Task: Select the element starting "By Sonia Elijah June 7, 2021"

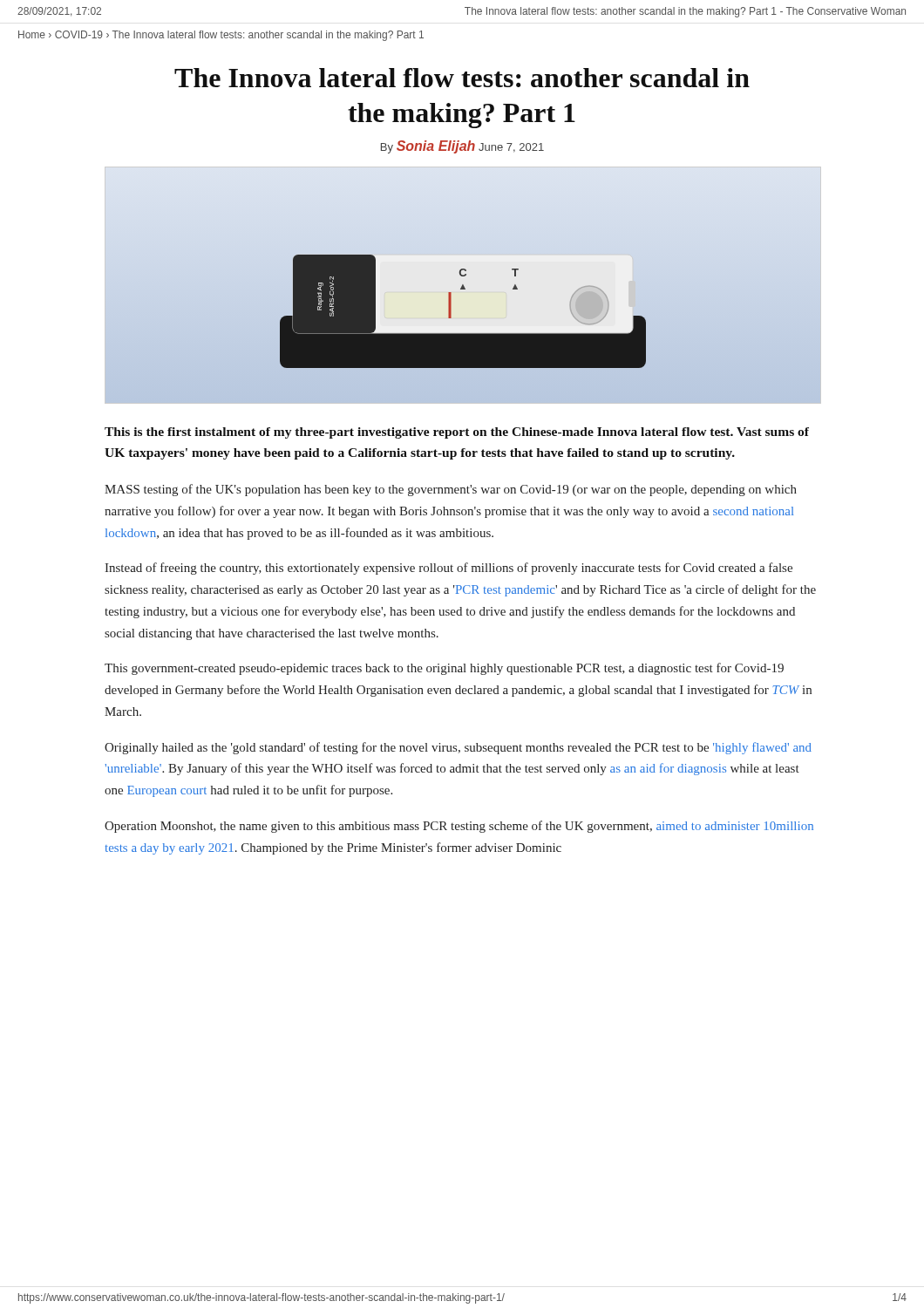Action: click(462, 146)
